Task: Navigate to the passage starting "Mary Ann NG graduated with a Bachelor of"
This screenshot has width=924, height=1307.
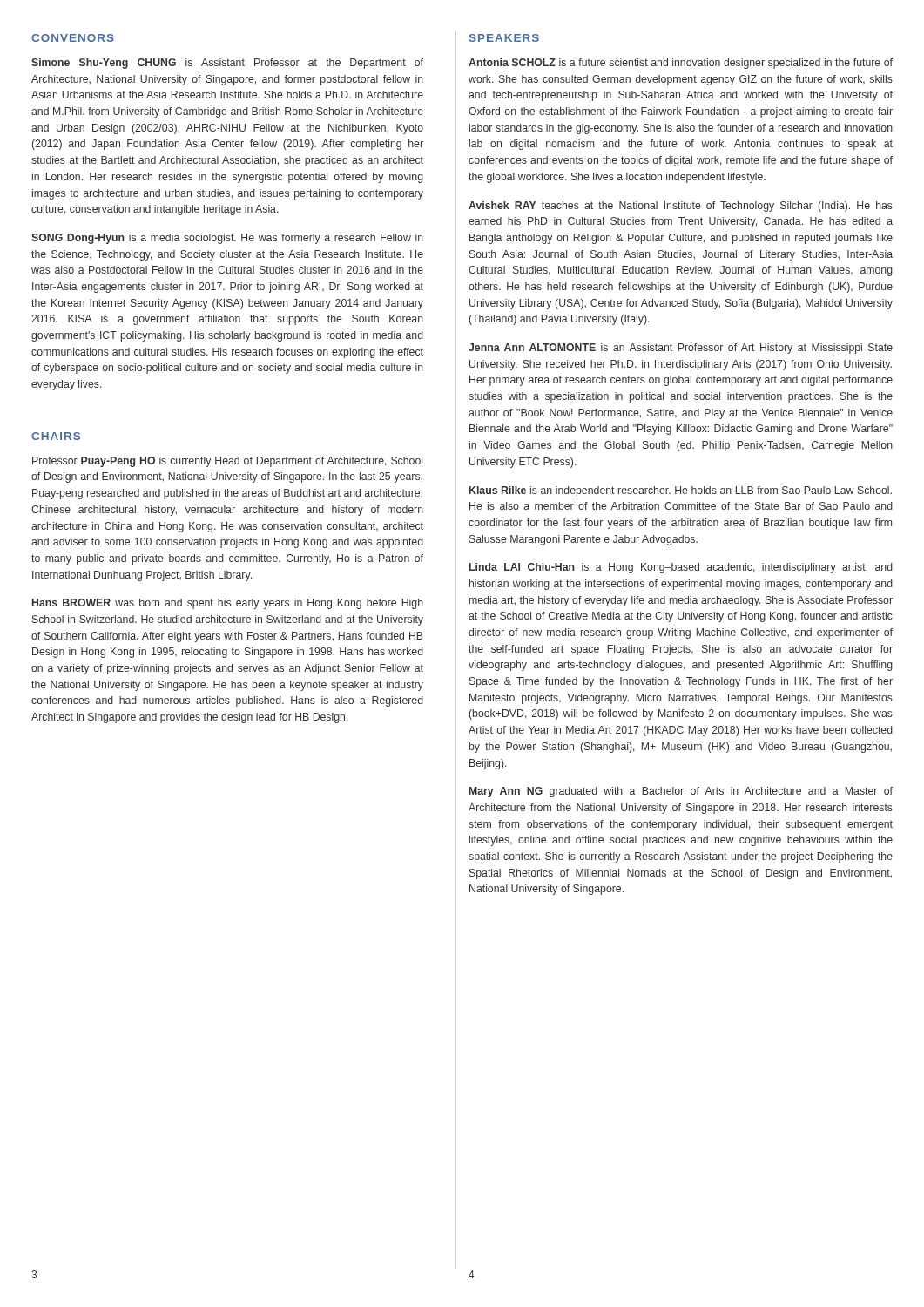Action: click(681, 840)
